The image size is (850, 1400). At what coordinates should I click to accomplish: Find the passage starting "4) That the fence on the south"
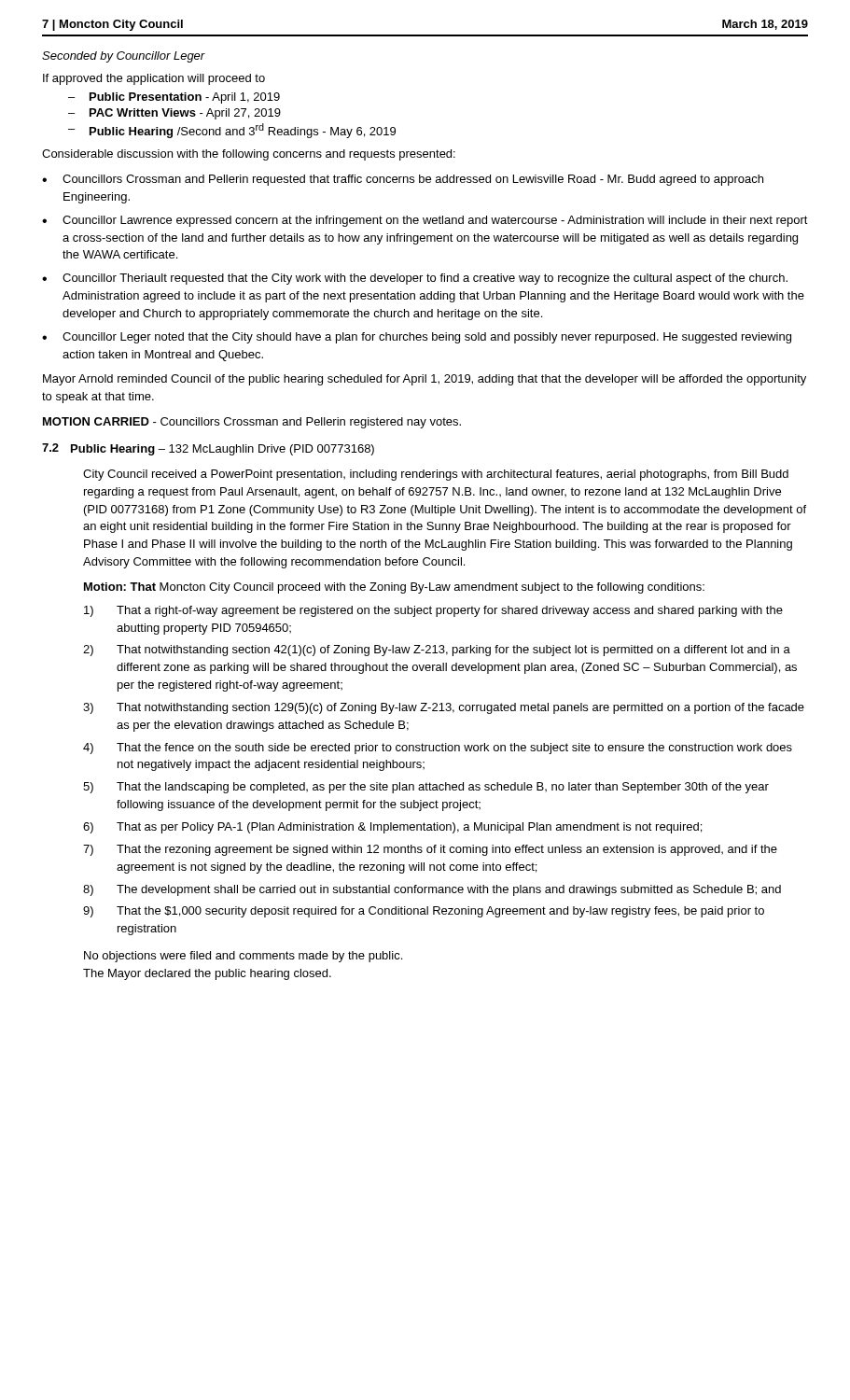click(446, 756)
